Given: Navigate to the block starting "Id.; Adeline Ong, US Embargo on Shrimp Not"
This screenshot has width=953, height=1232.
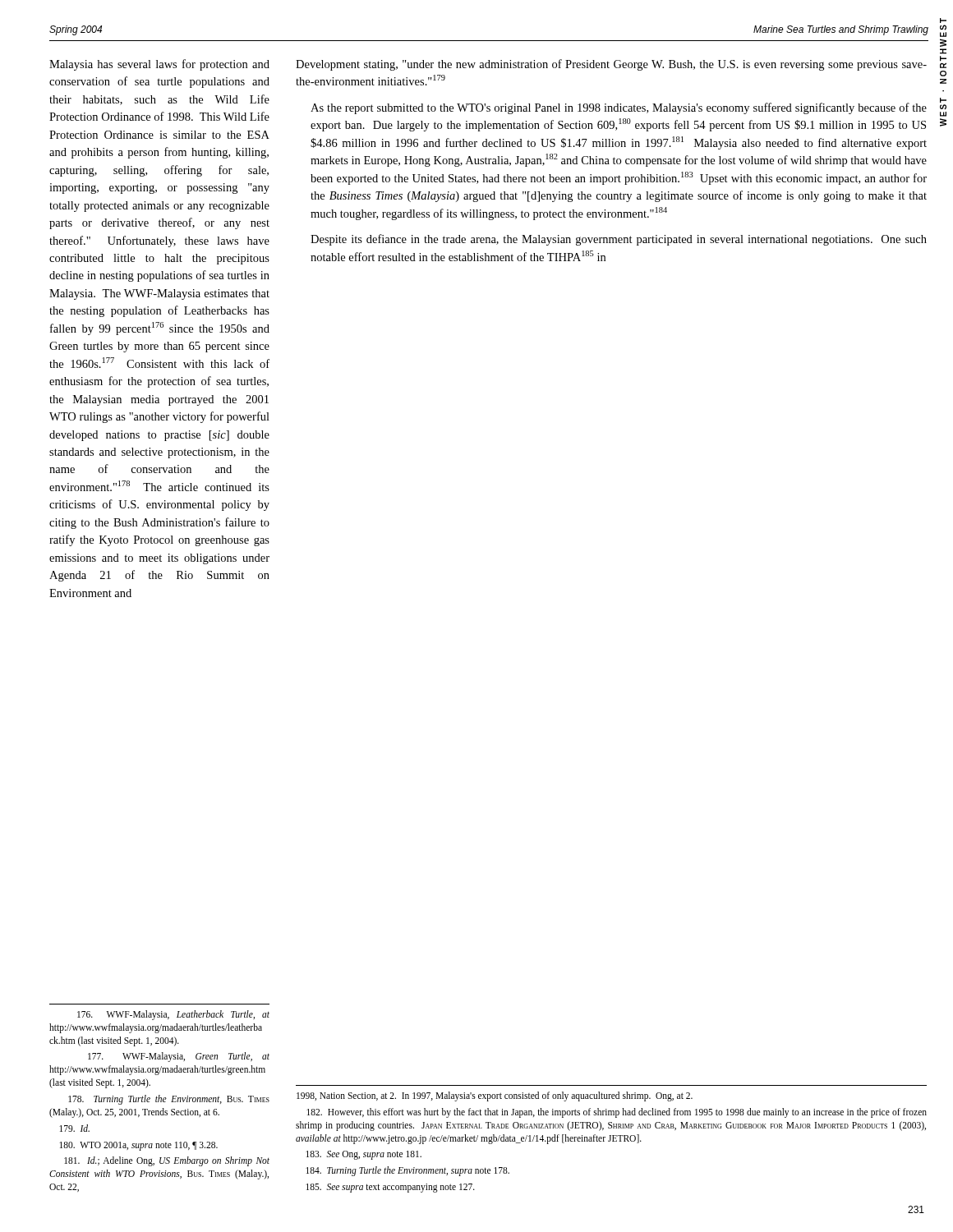Looking at the screenshot, I should coord(159,1174).
